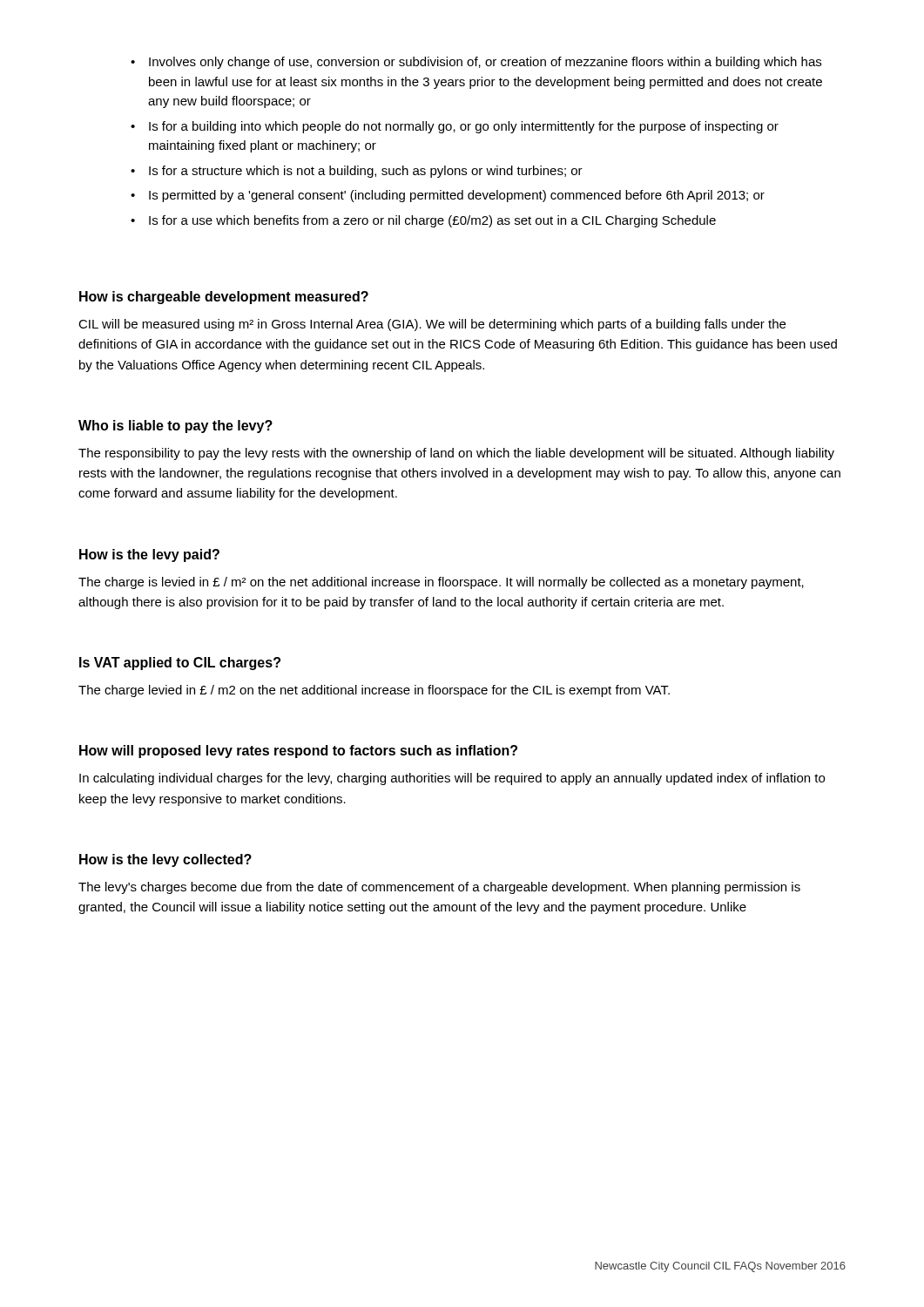Viewport: 924px width, 1307px height.
Task: Point to the block beginning "Is for a building into"
Action: pos(463,135)
